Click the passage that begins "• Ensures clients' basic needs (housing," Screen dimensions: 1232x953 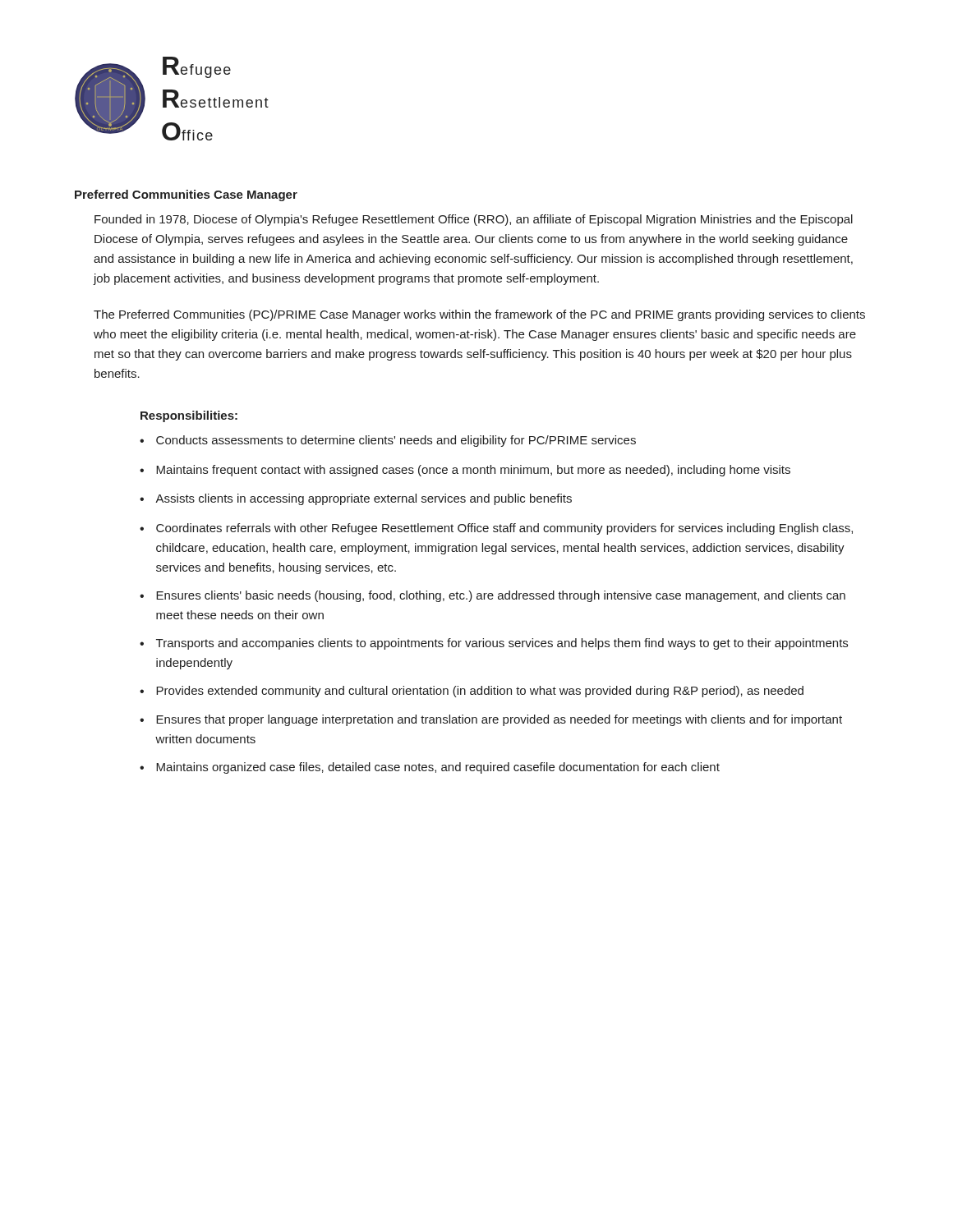click(x=505, y=605)
